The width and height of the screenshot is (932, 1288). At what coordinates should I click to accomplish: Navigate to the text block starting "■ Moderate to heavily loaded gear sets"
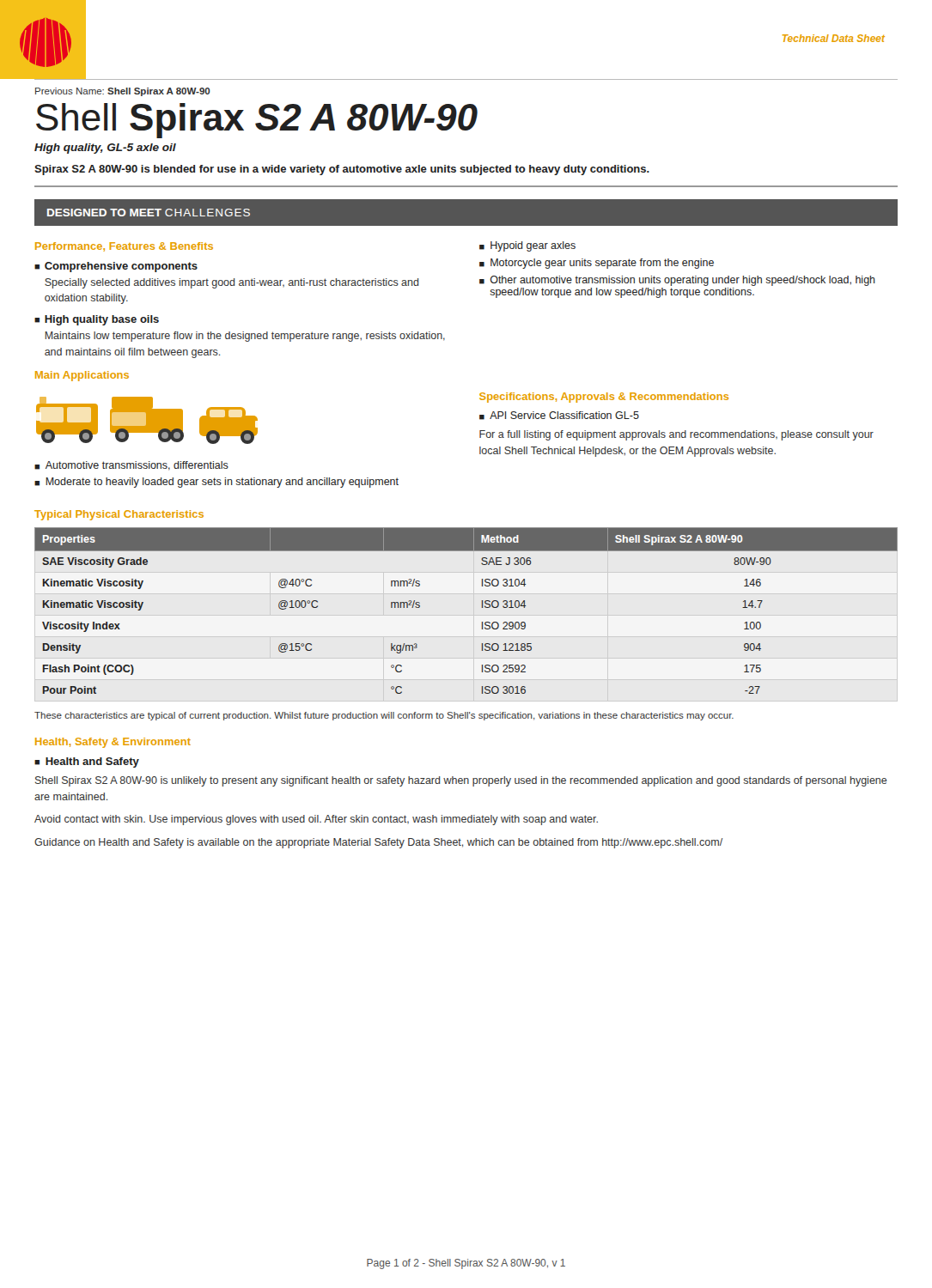tap(244, 481)
